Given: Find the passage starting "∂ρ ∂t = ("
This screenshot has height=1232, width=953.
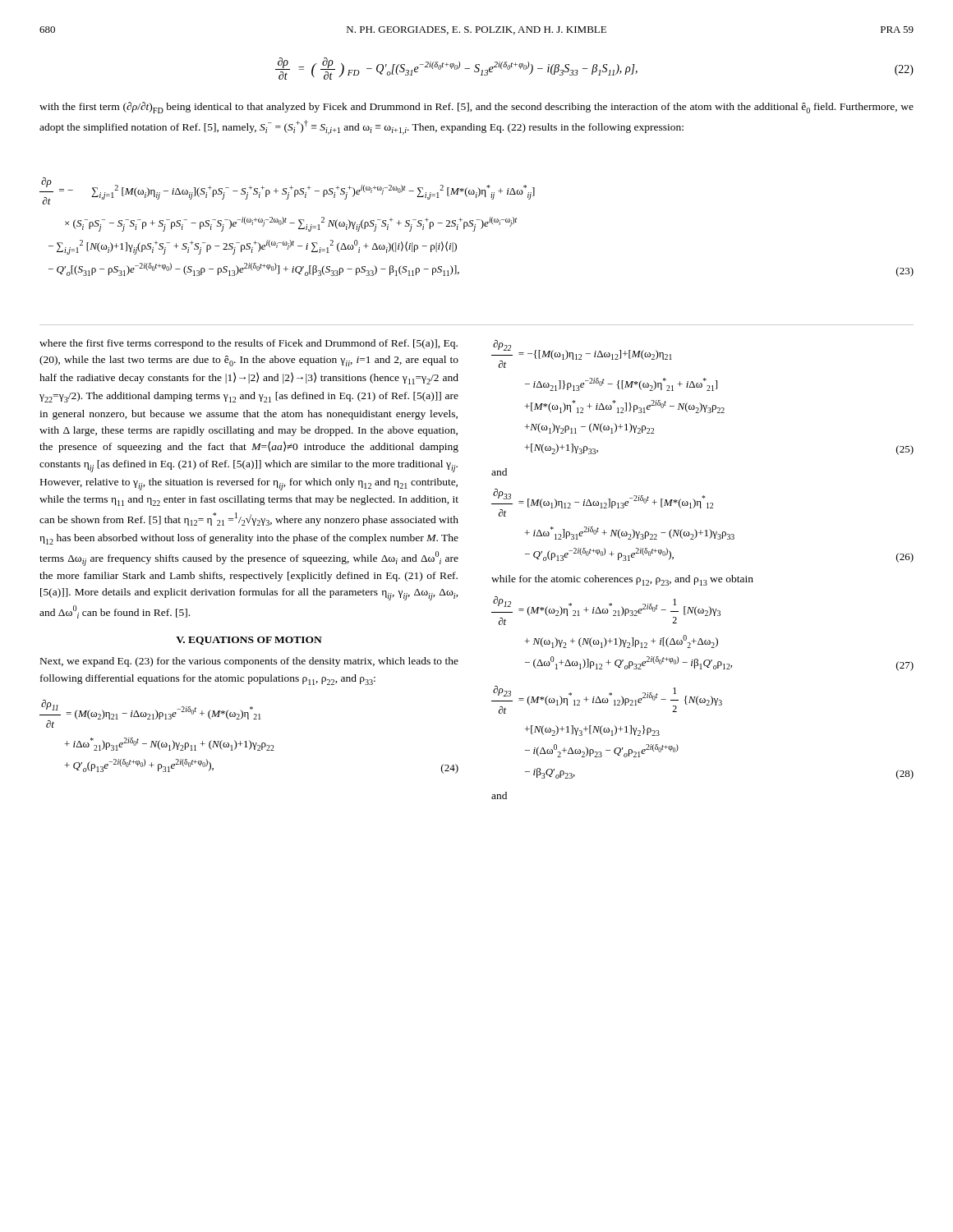Looking at the screenshot, I should (476, 69).
